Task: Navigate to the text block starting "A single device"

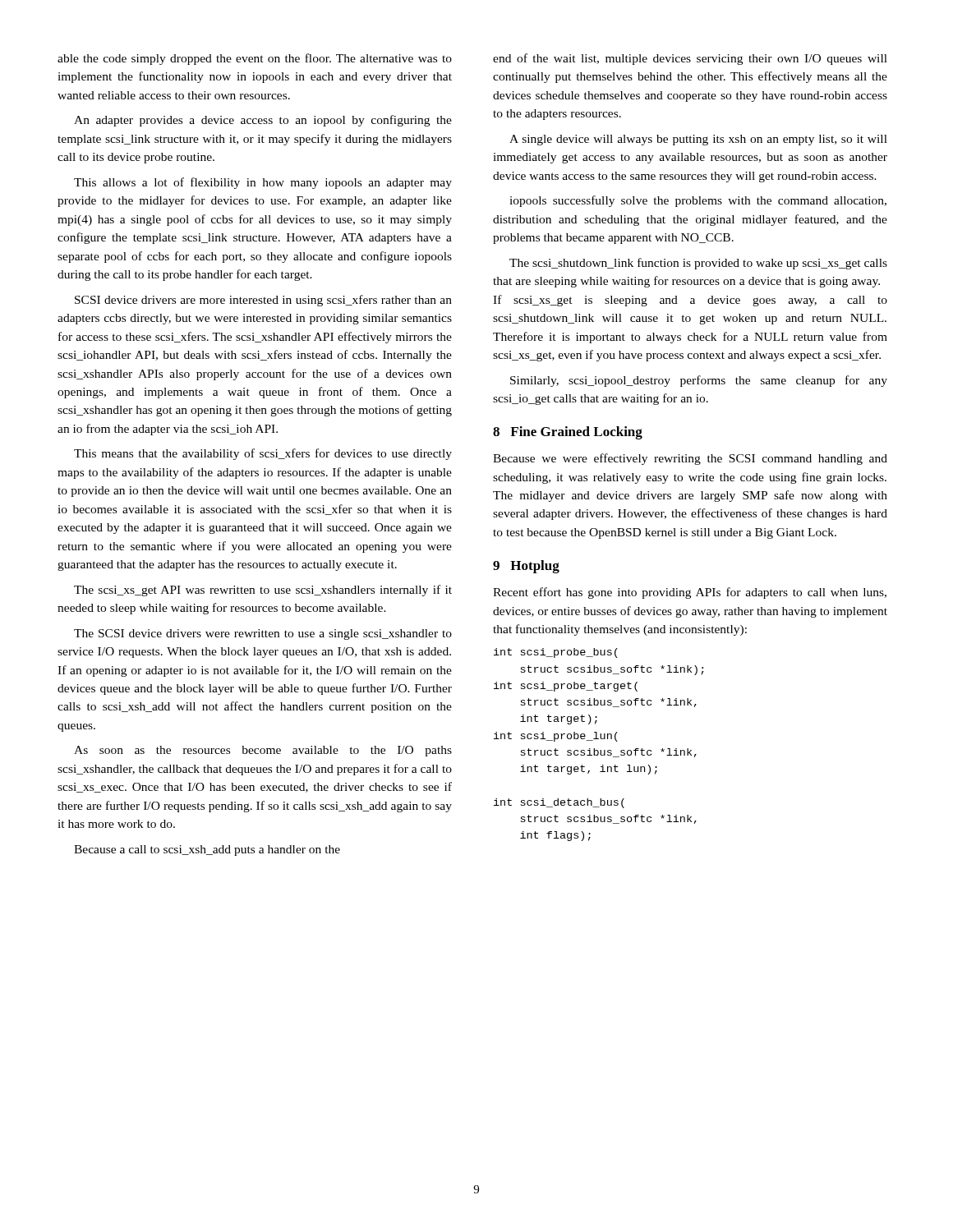Action: (690, 157)
